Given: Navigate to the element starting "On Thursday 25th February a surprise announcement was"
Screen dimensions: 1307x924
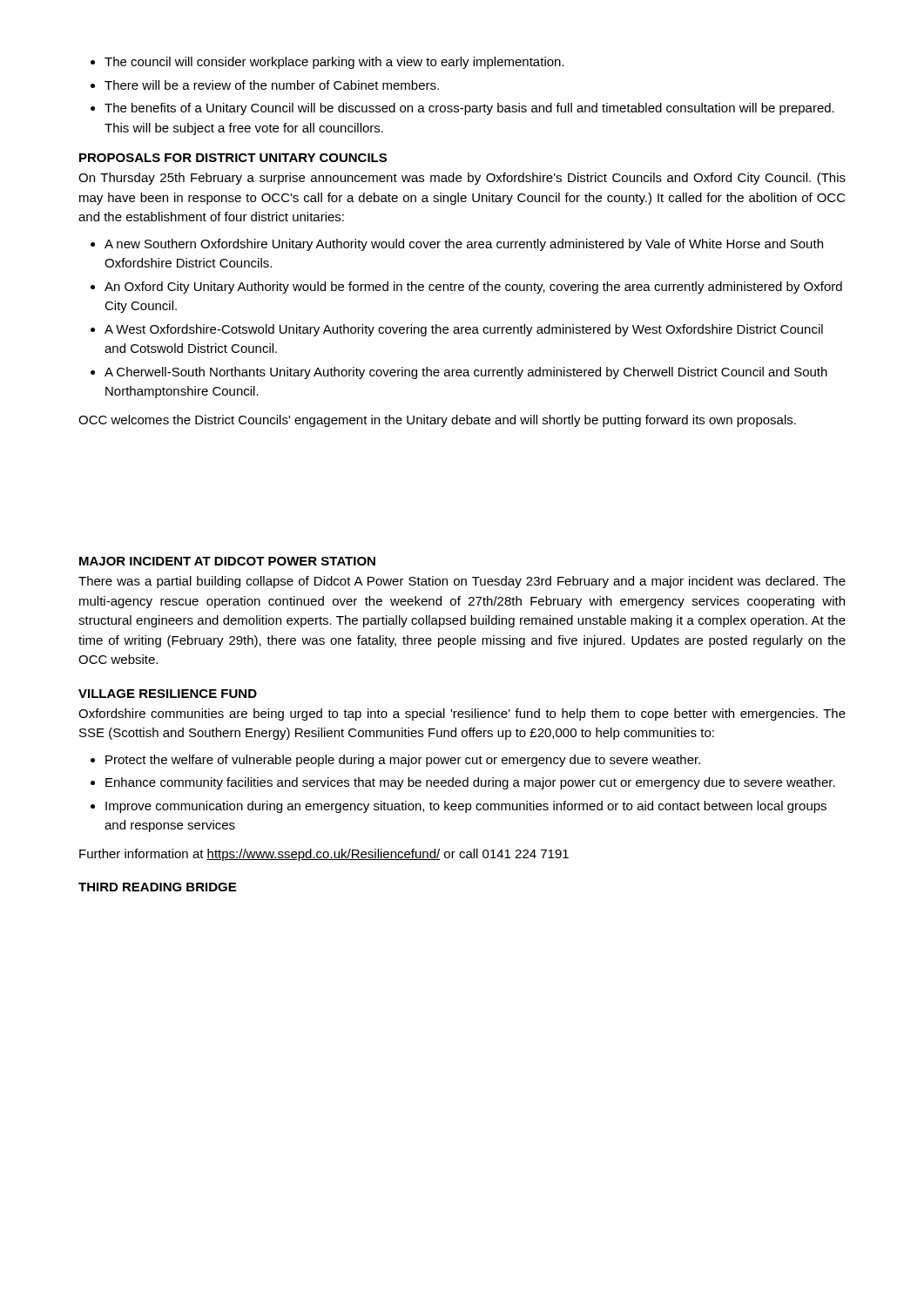Looking at the screenshot, I should tap(462, 198).
